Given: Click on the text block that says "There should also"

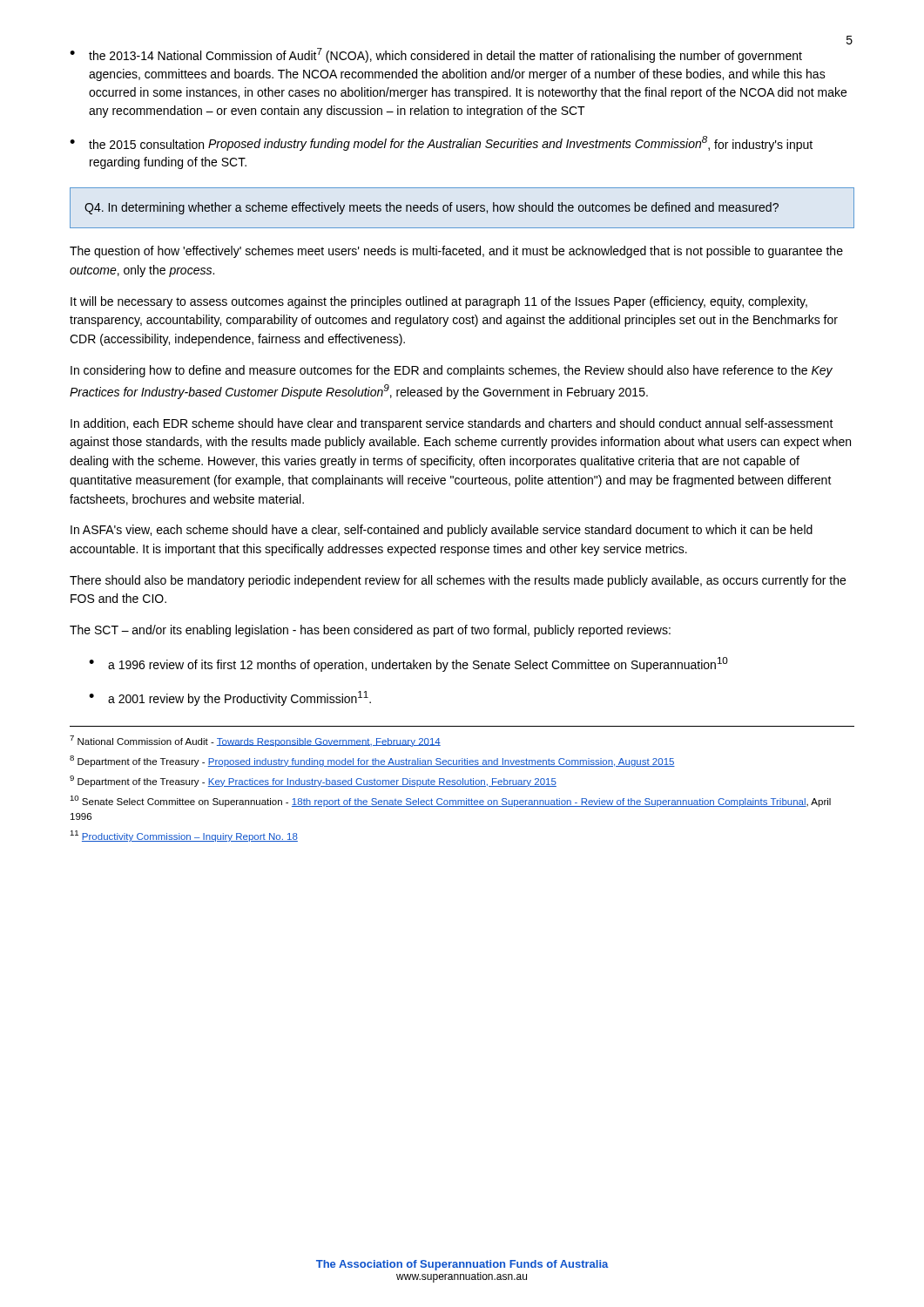Looking at the screenshot, I should pyautogui.click(x=458, y=589).
